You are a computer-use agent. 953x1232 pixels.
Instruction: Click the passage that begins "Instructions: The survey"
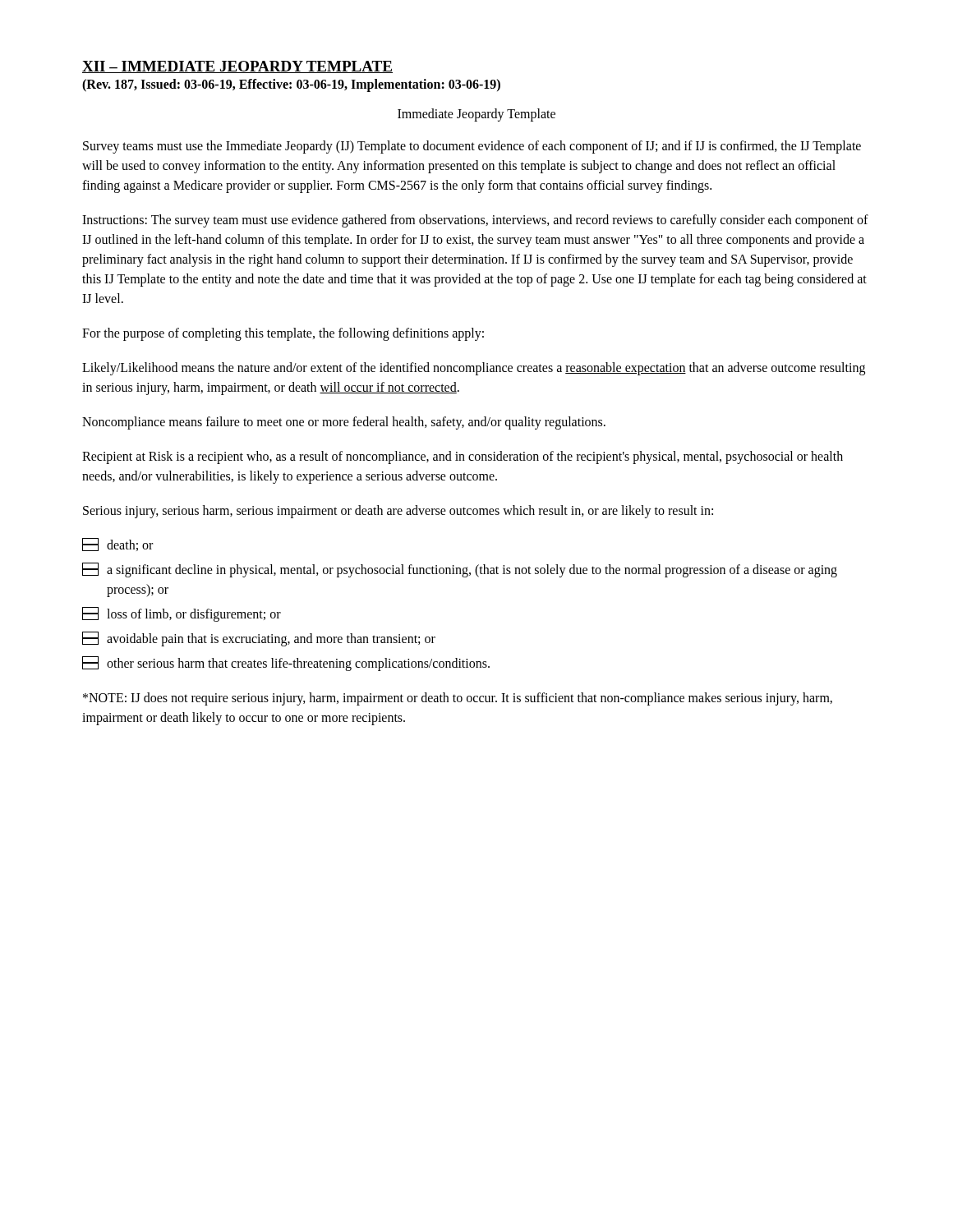tap(475, 259)
